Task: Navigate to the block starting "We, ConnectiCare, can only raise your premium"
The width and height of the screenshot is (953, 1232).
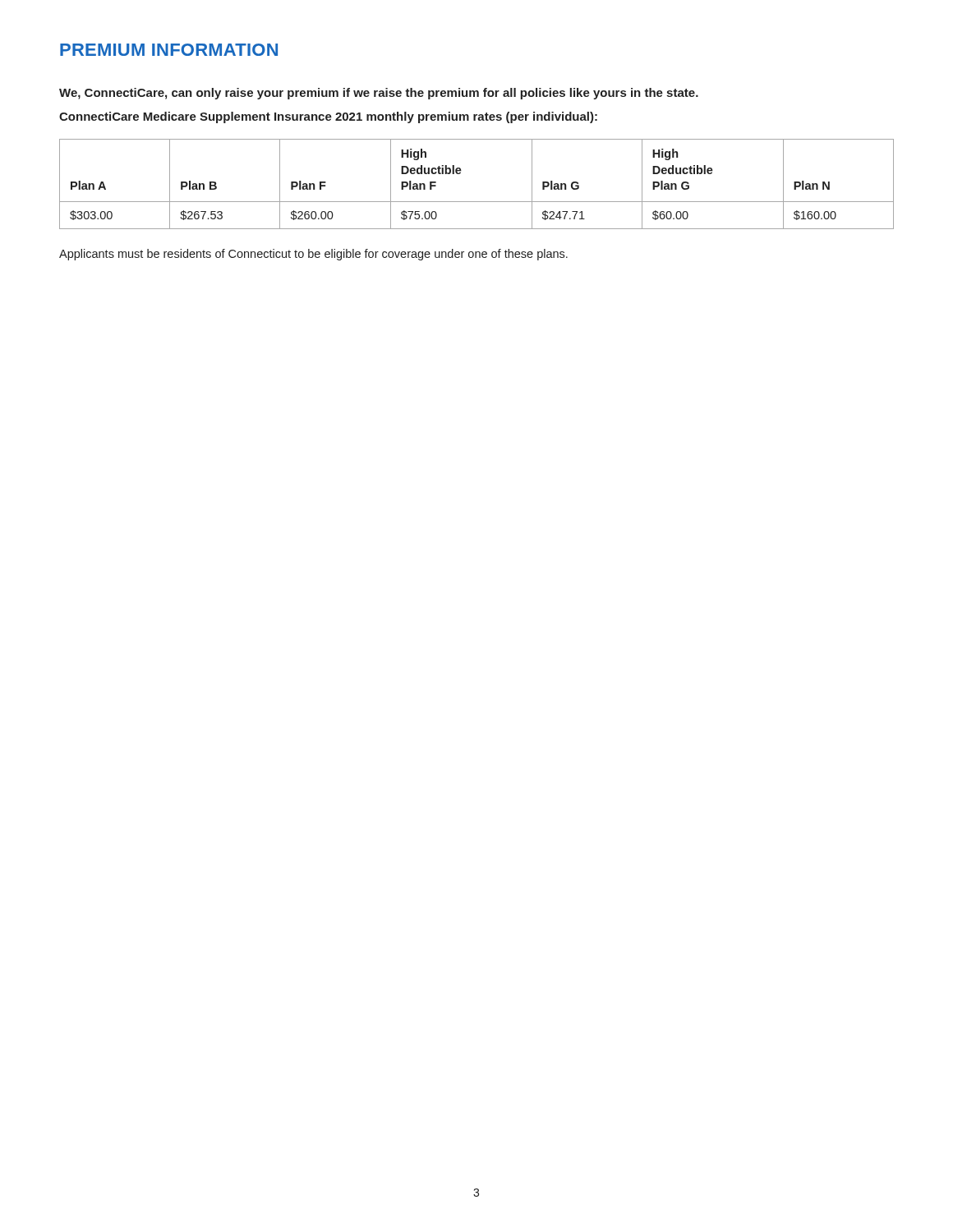Action: pos(379,92)
